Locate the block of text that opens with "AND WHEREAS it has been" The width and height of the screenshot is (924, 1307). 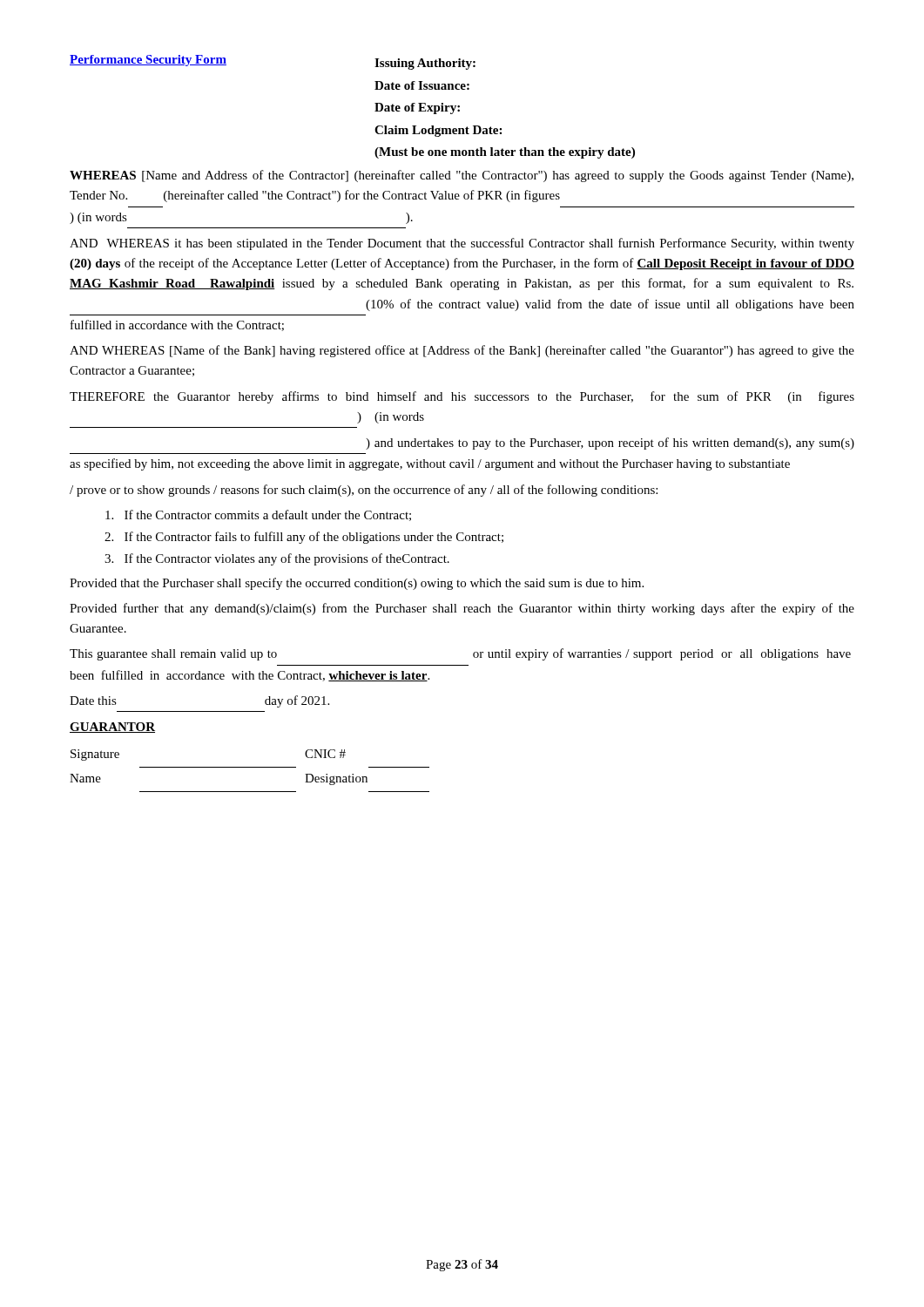(462, 284)
